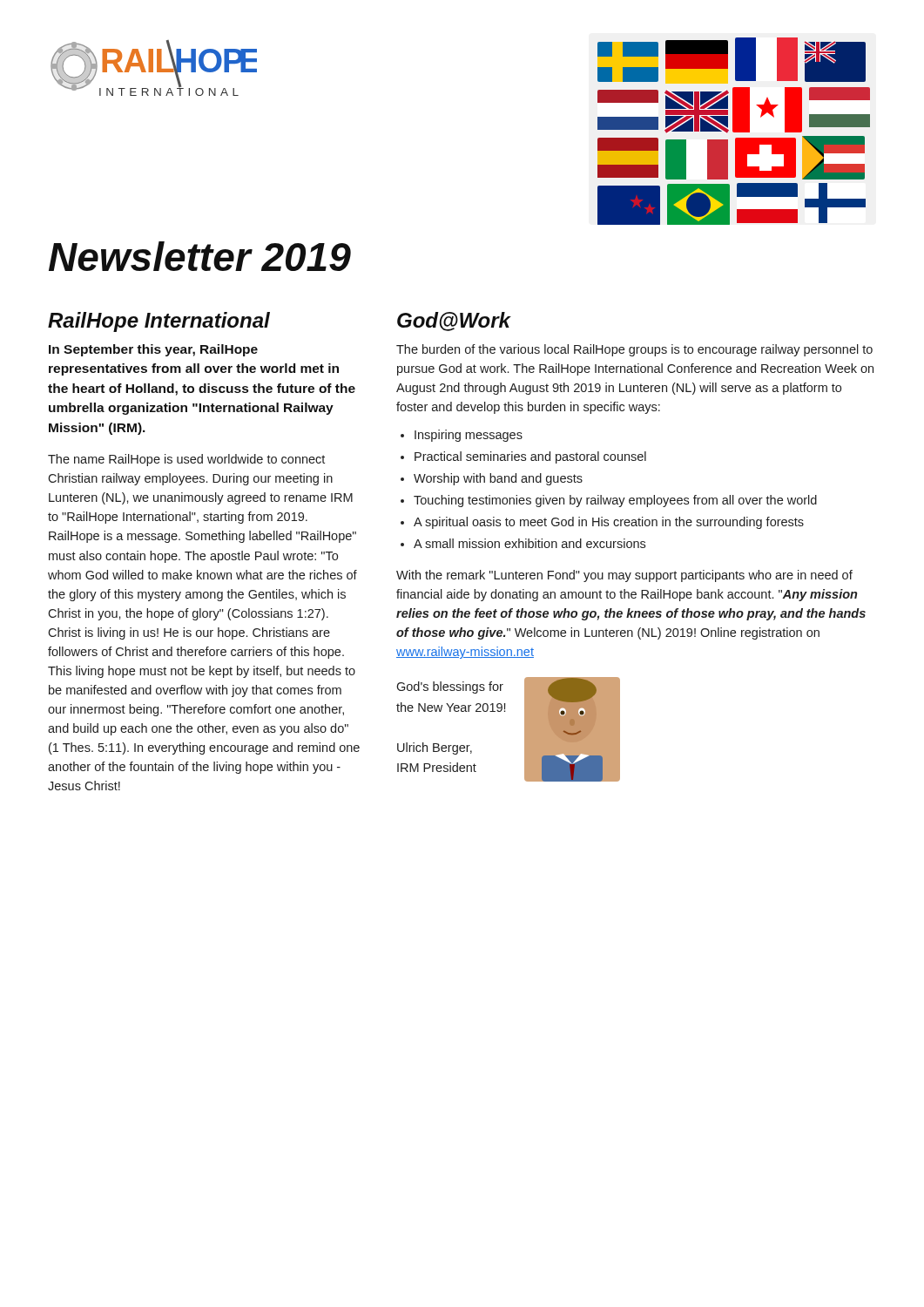The height and width of the screenshot is (1307, 924).
Task: Select the list item containing "Inspiring messages"
Action: pos(468,435)
